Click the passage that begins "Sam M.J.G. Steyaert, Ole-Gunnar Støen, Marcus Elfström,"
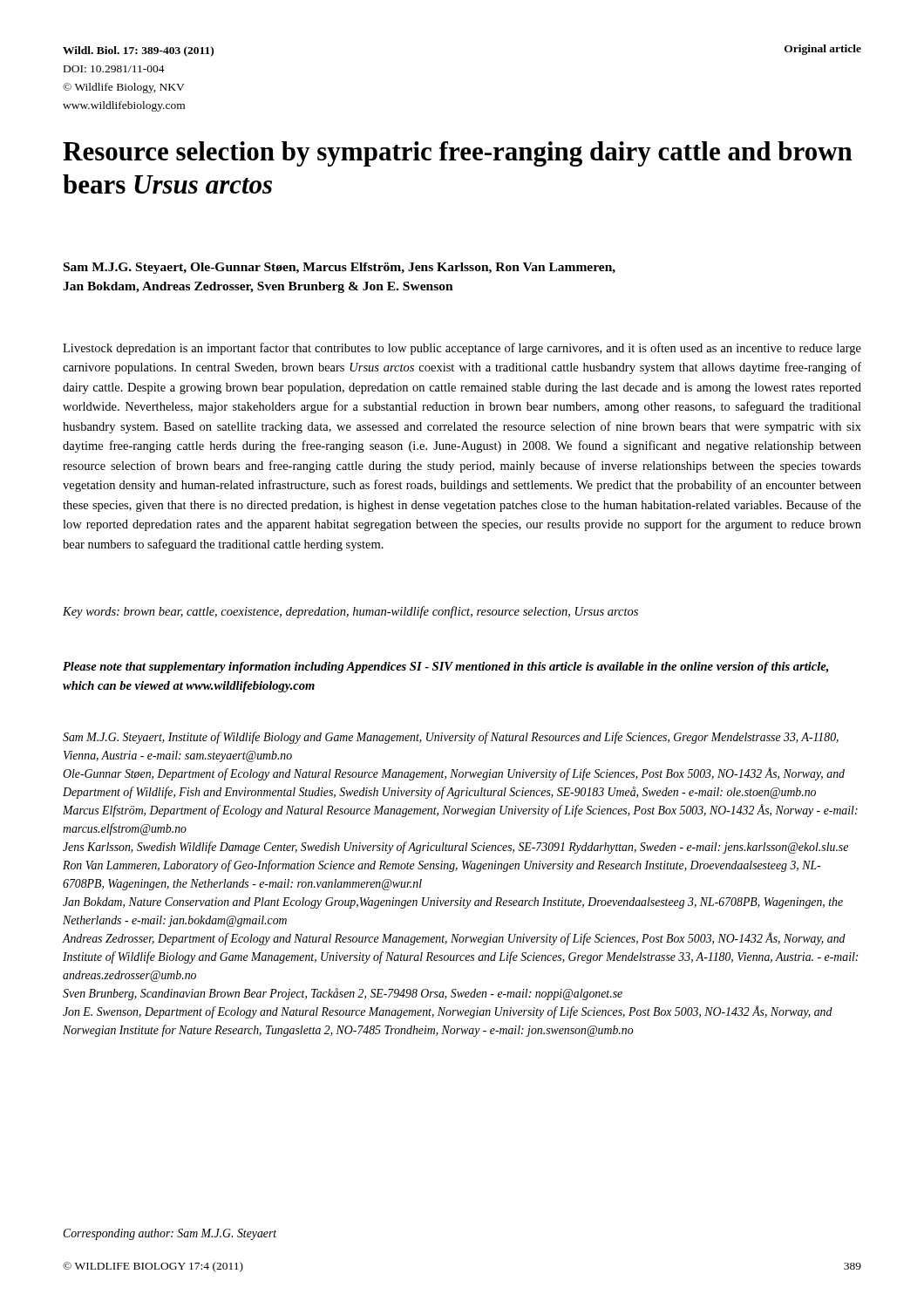This screenshot has height=1308, width=924. coord(462,277)
